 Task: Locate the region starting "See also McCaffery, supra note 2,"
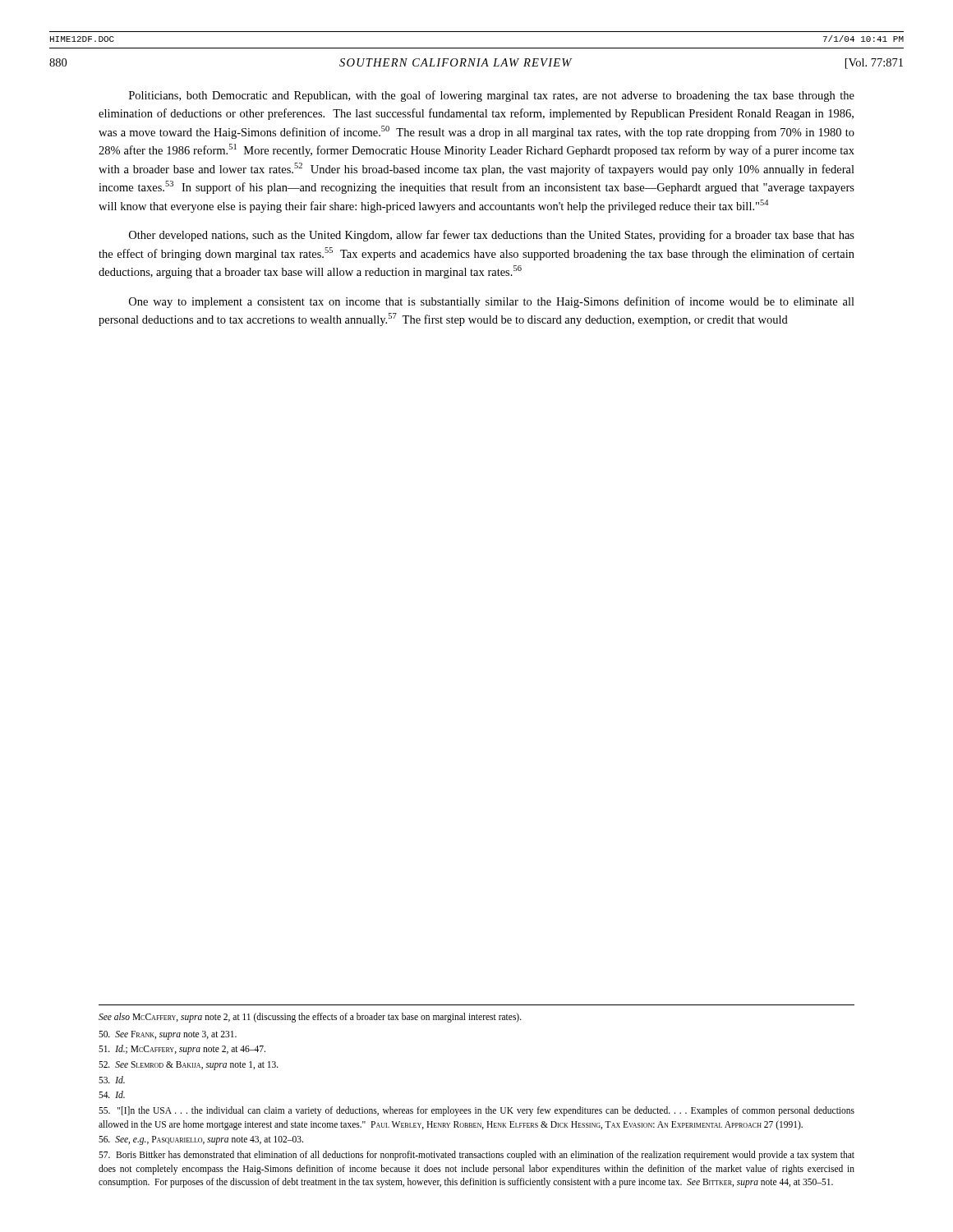click(x=310, y=1017)
